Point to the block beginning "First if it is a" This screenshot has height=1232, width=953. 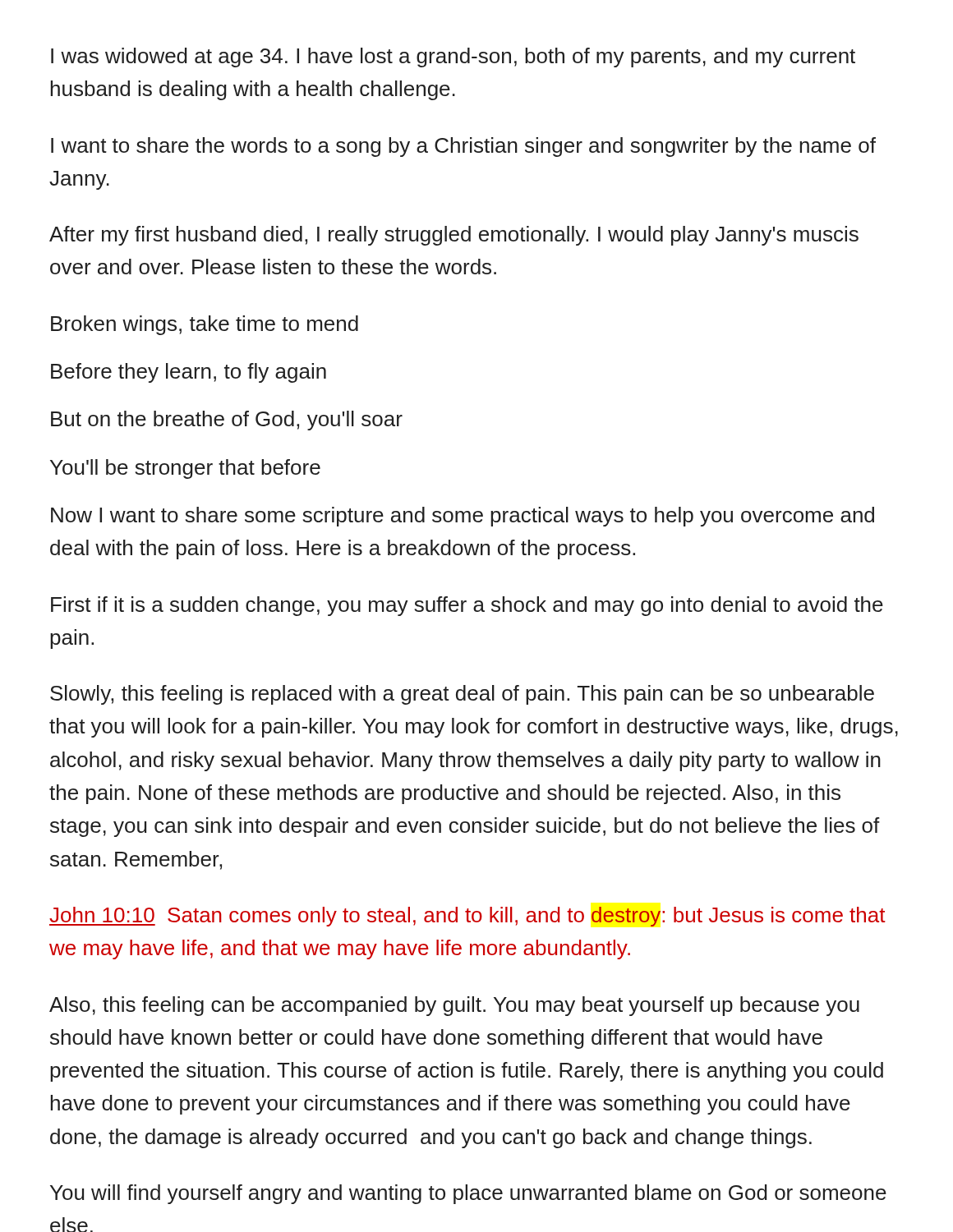coord(466,621)
